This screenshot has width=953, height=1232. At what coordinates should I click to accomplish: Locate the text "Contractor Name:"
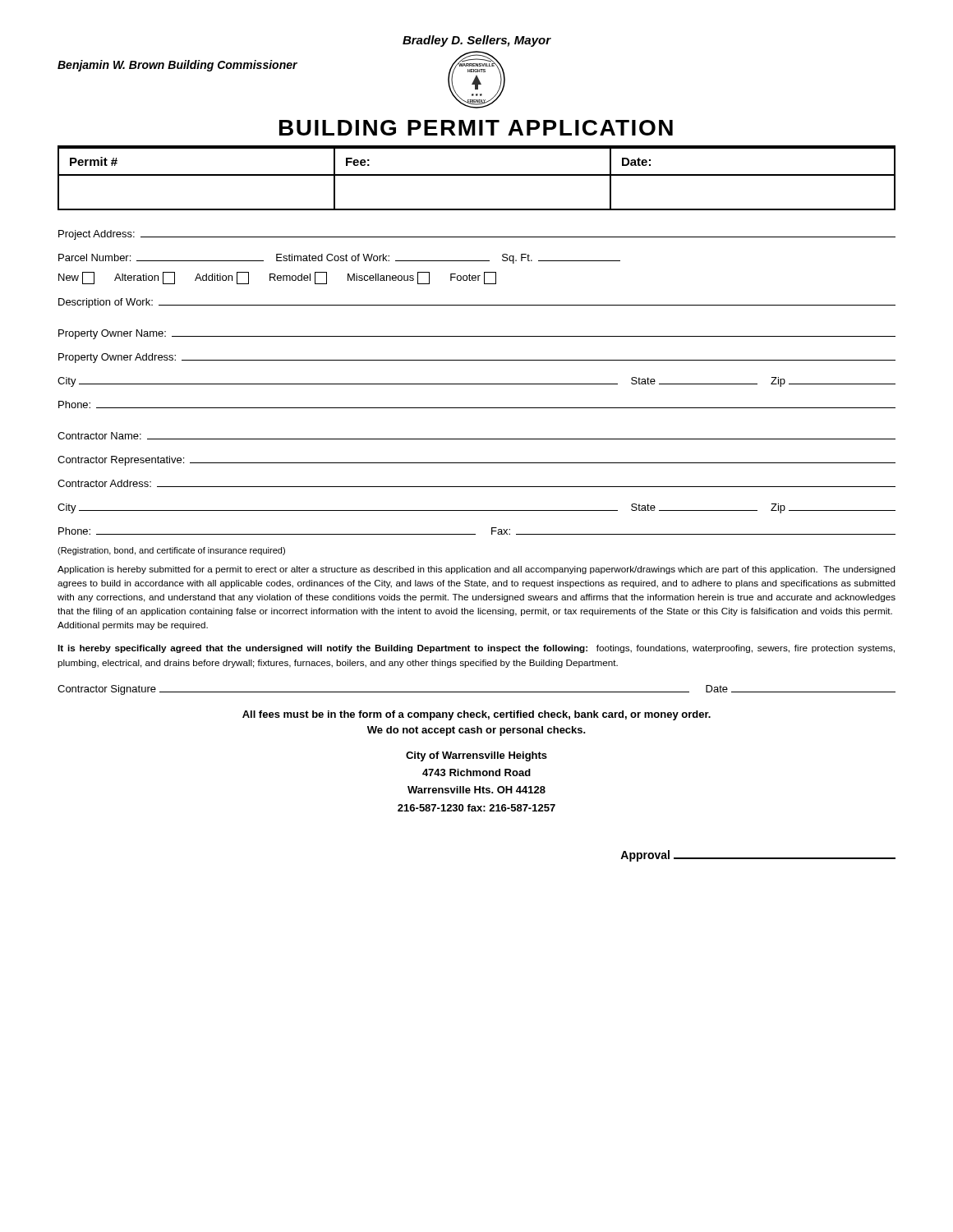pyautogui.click(x=476, y=434)
